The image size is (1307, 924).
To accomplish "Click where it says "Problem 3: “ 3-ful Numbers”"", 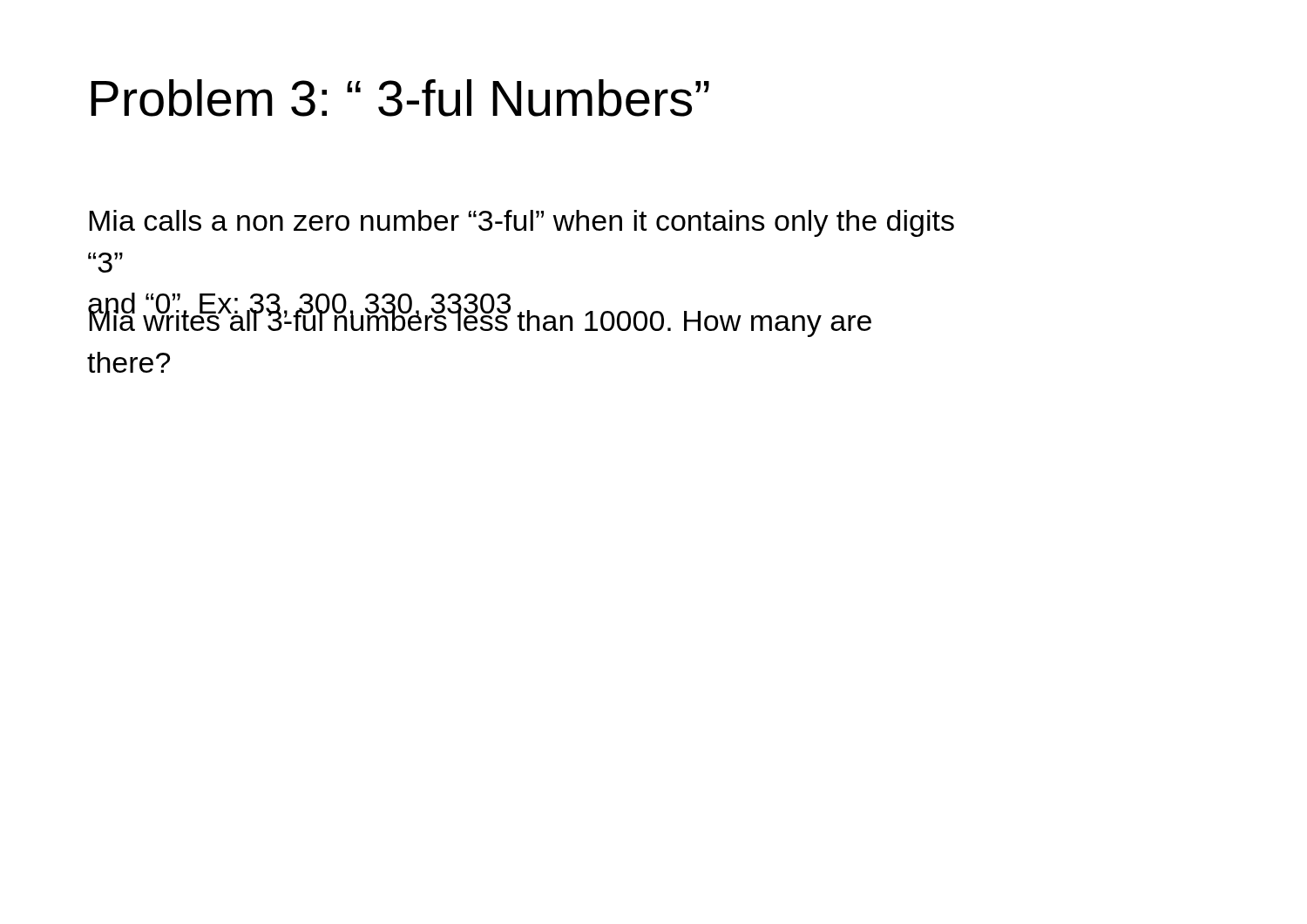I will coord(399,98).
